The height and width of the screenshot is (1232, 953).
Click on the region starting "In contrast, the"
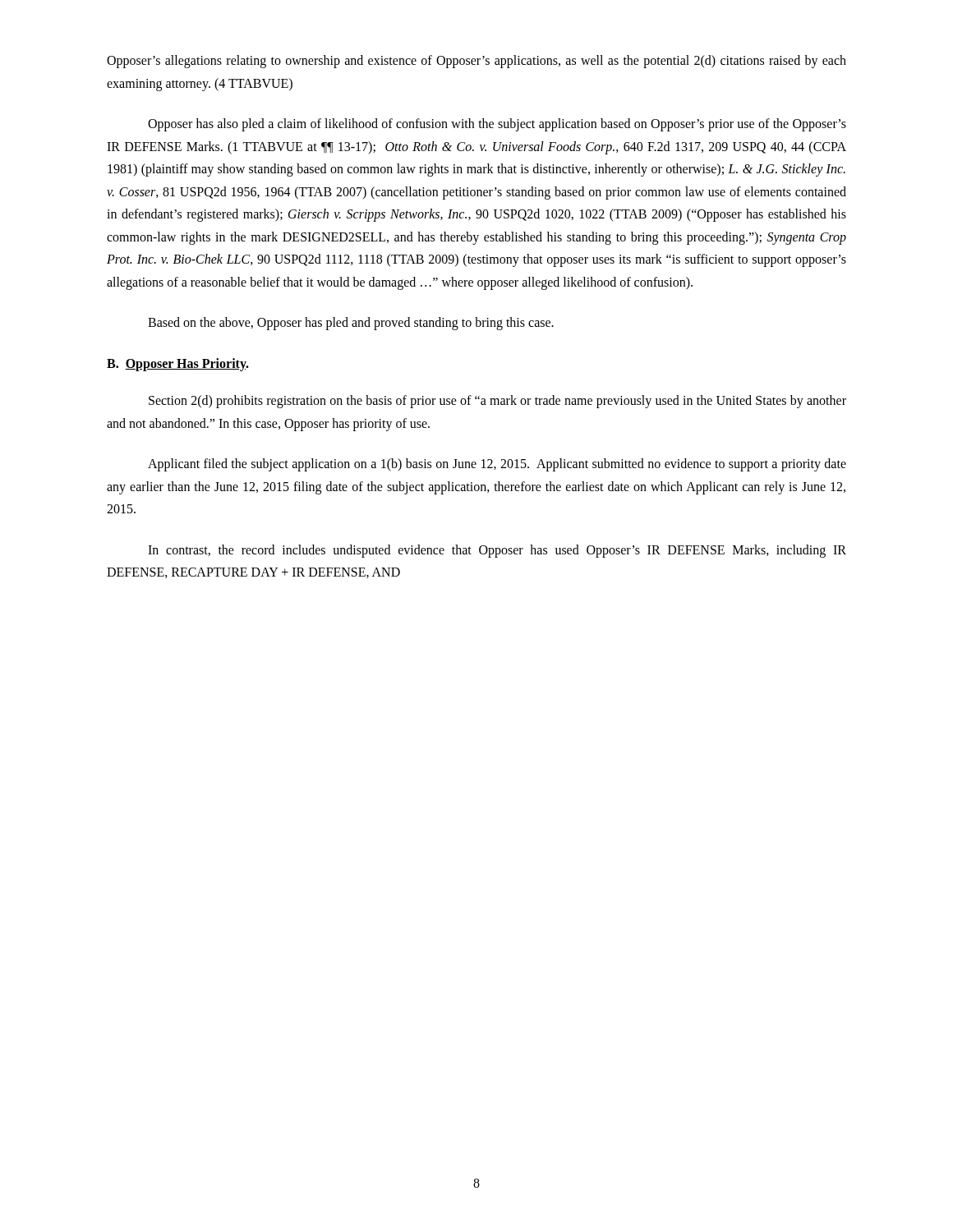pos(476,561)
